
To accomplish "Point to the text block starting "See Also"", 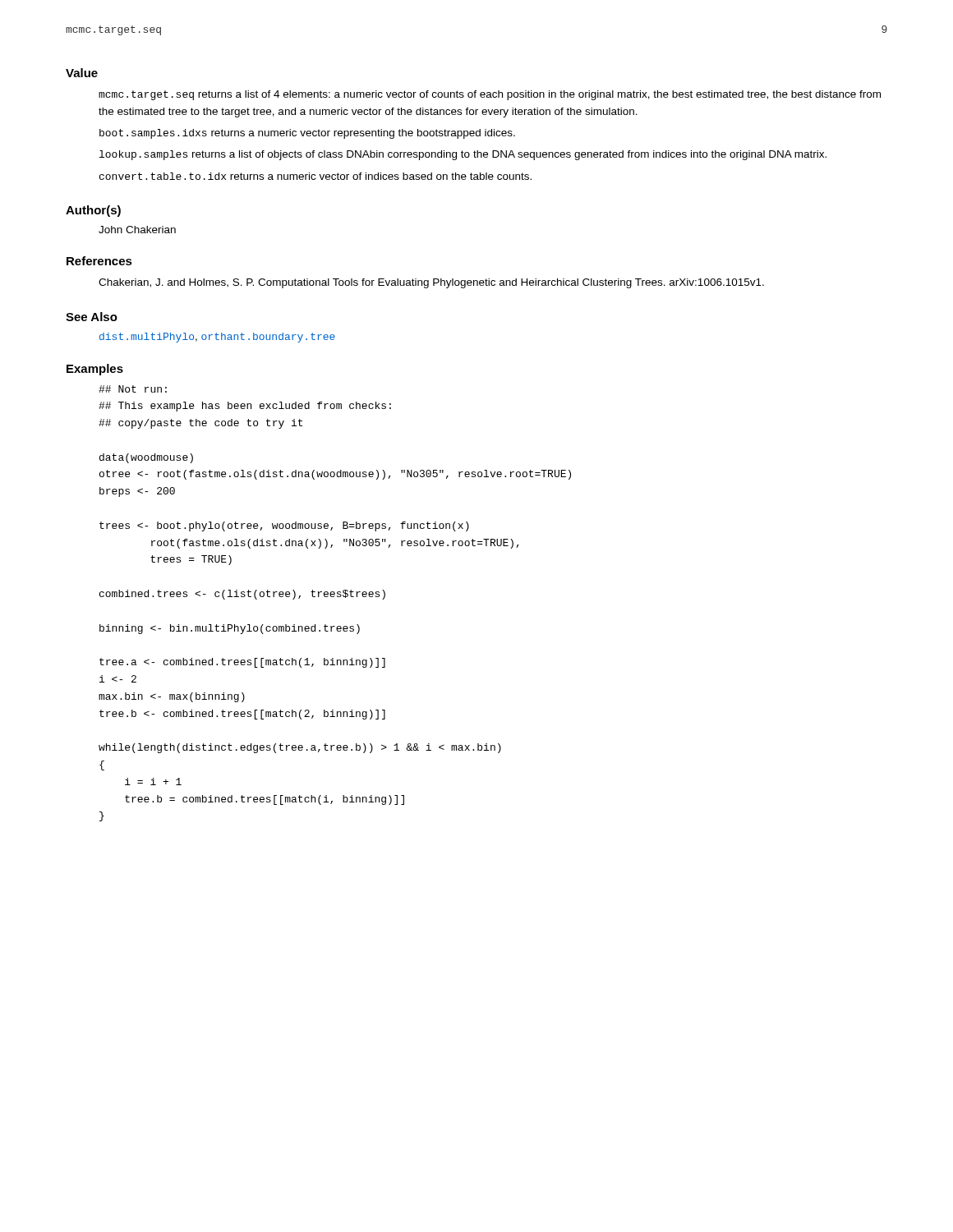I will coord(92,316).
